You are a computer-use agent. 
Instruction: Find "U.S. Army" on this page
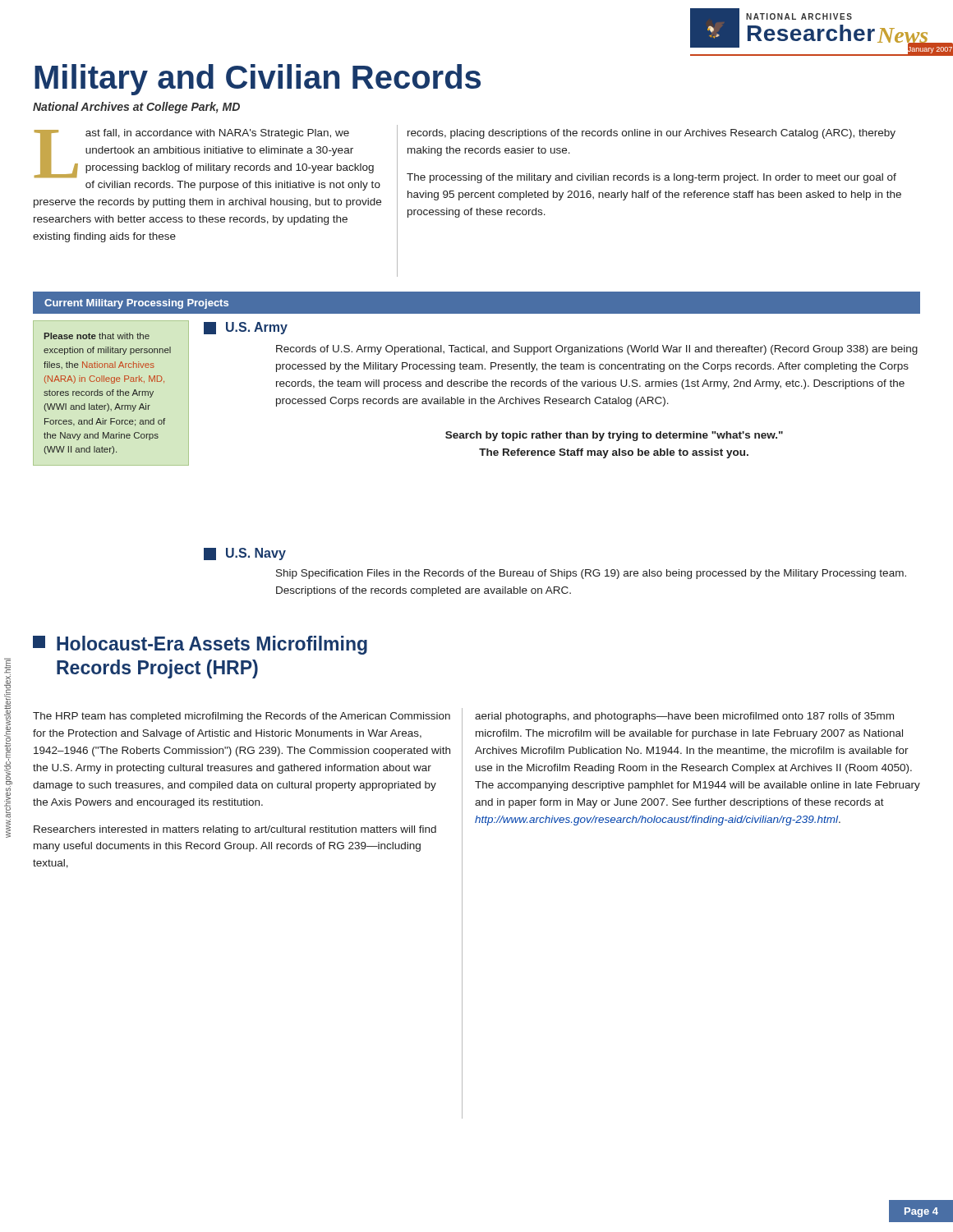246,328
